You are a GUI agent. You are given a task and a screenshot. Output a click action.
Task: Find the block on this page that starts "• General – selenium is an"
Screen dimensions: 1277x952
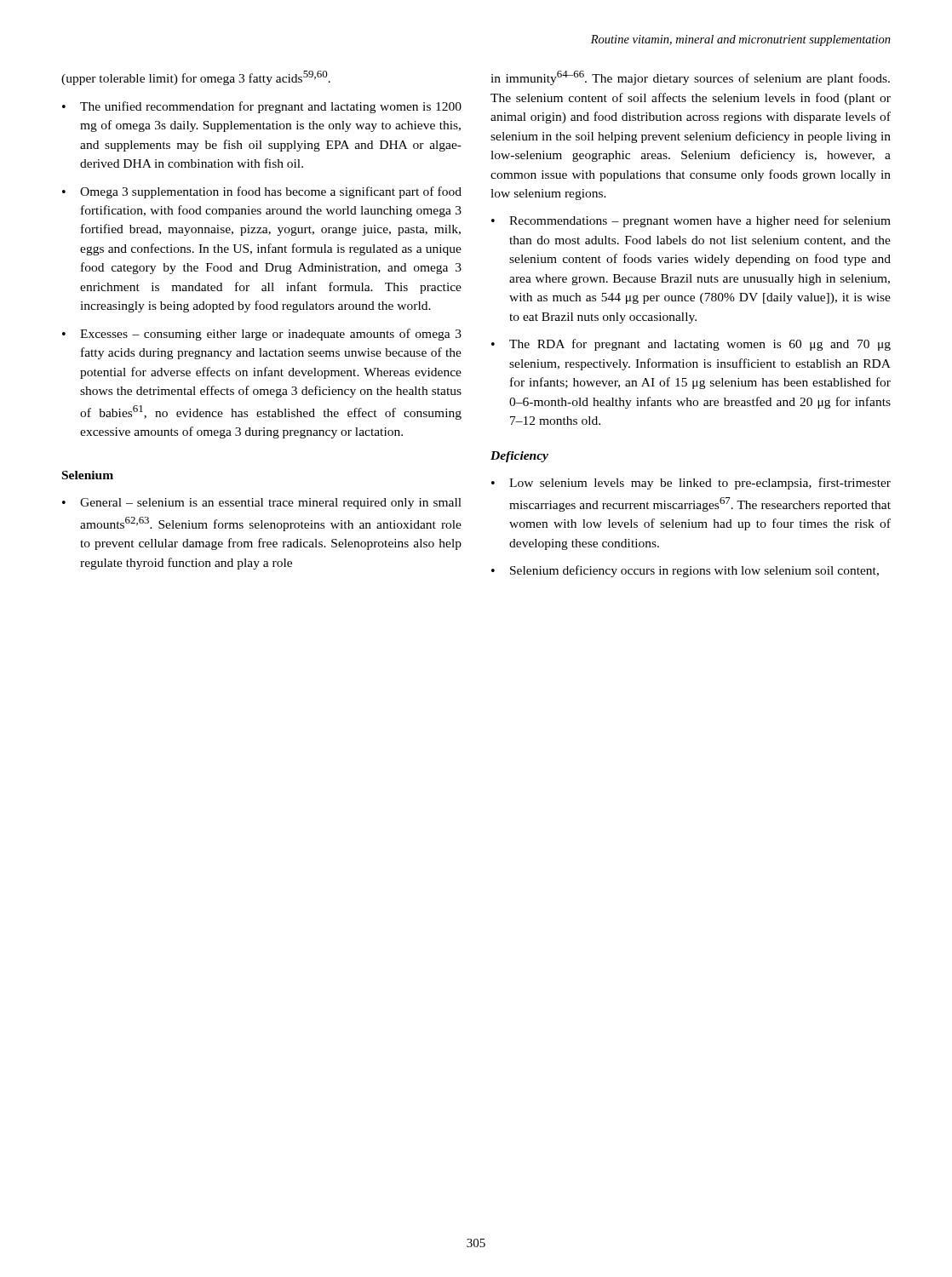(261, 533)
